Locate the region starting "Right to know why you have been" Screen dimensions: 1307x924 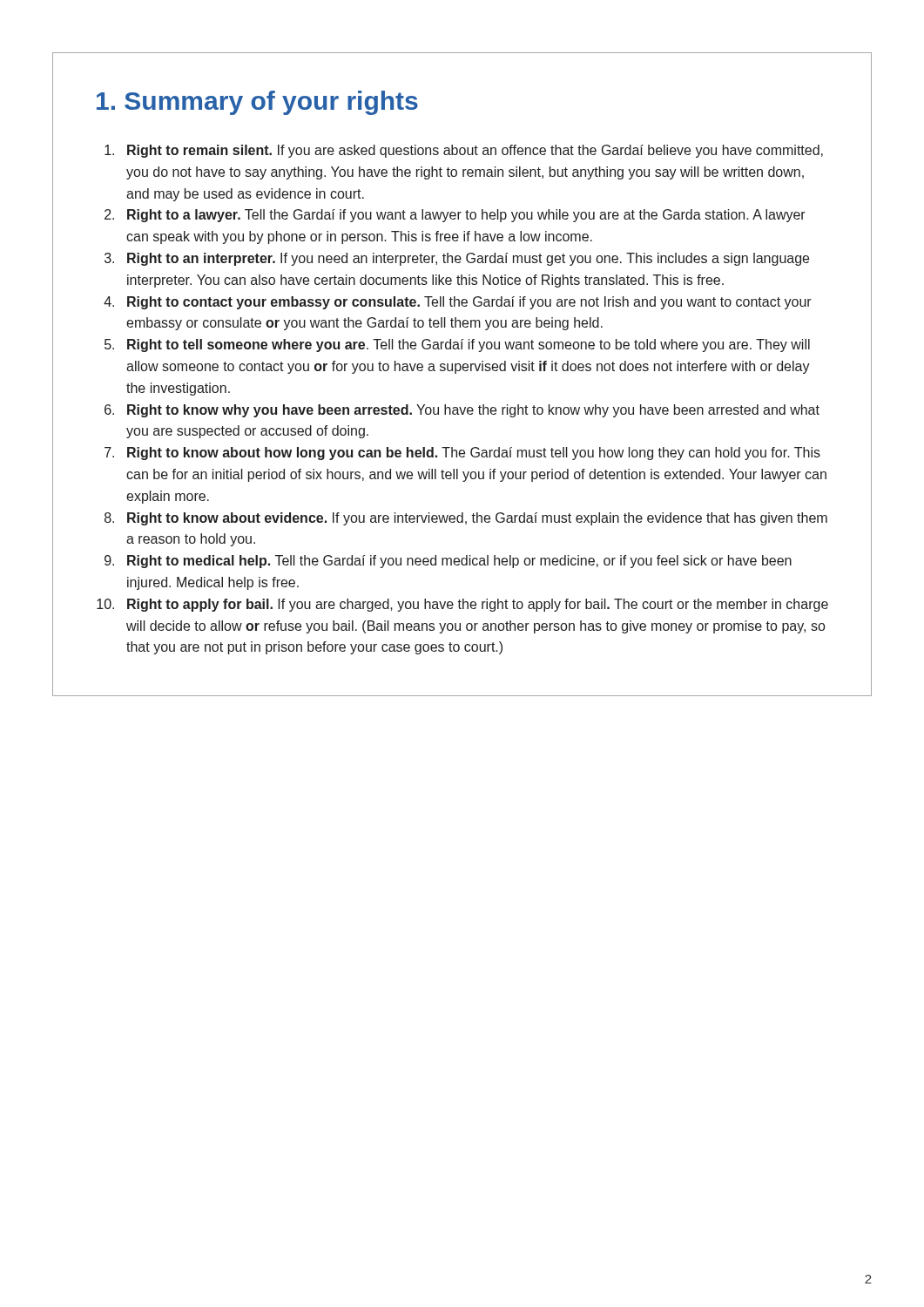(x=474, y=421)
